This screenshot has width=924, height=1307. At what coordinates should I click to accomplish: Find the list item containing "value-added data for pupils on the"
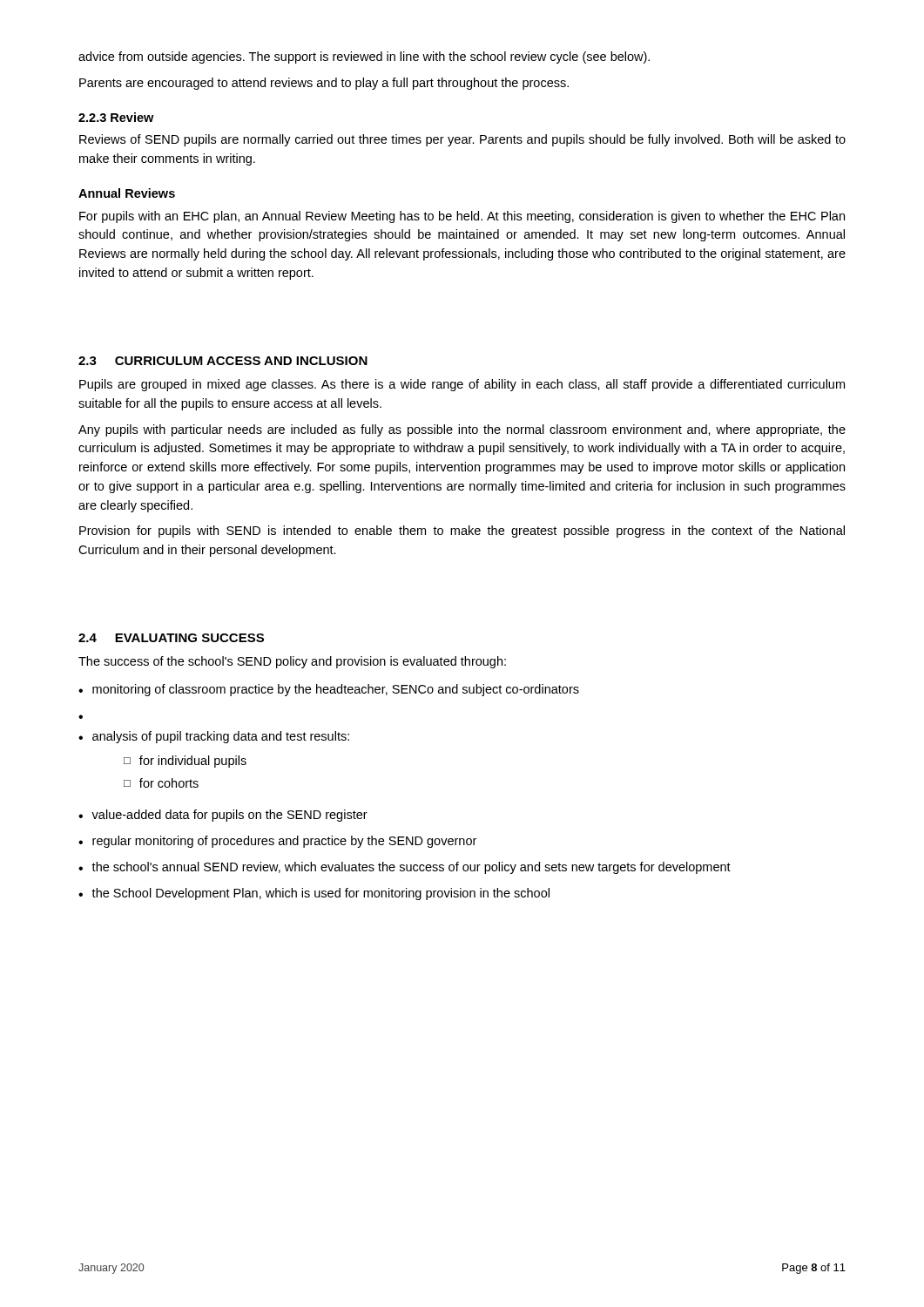tap(223, 816)
